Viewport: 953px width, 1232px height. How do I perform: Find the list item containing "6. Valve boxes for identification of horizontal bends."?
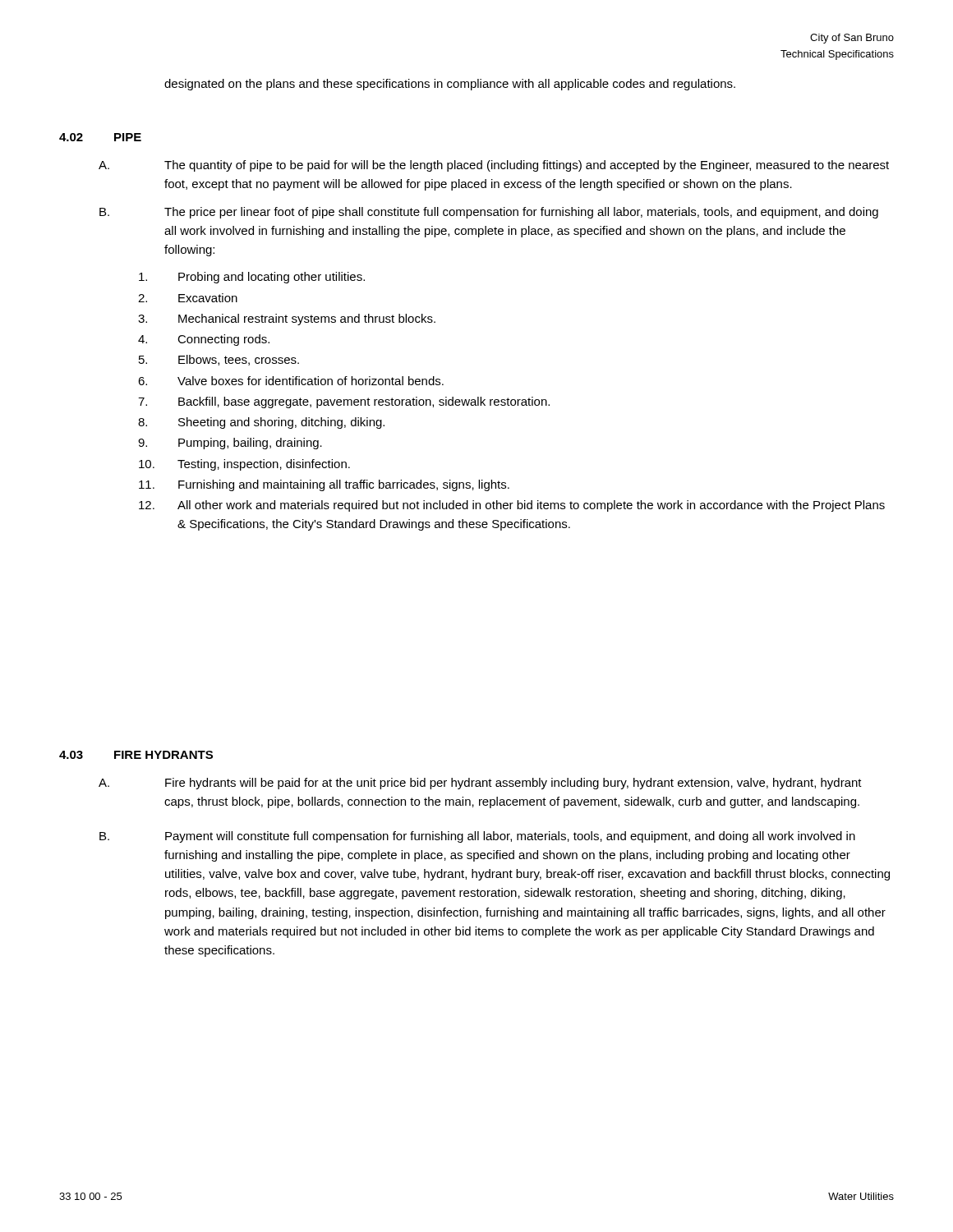[x=291, y=381]
